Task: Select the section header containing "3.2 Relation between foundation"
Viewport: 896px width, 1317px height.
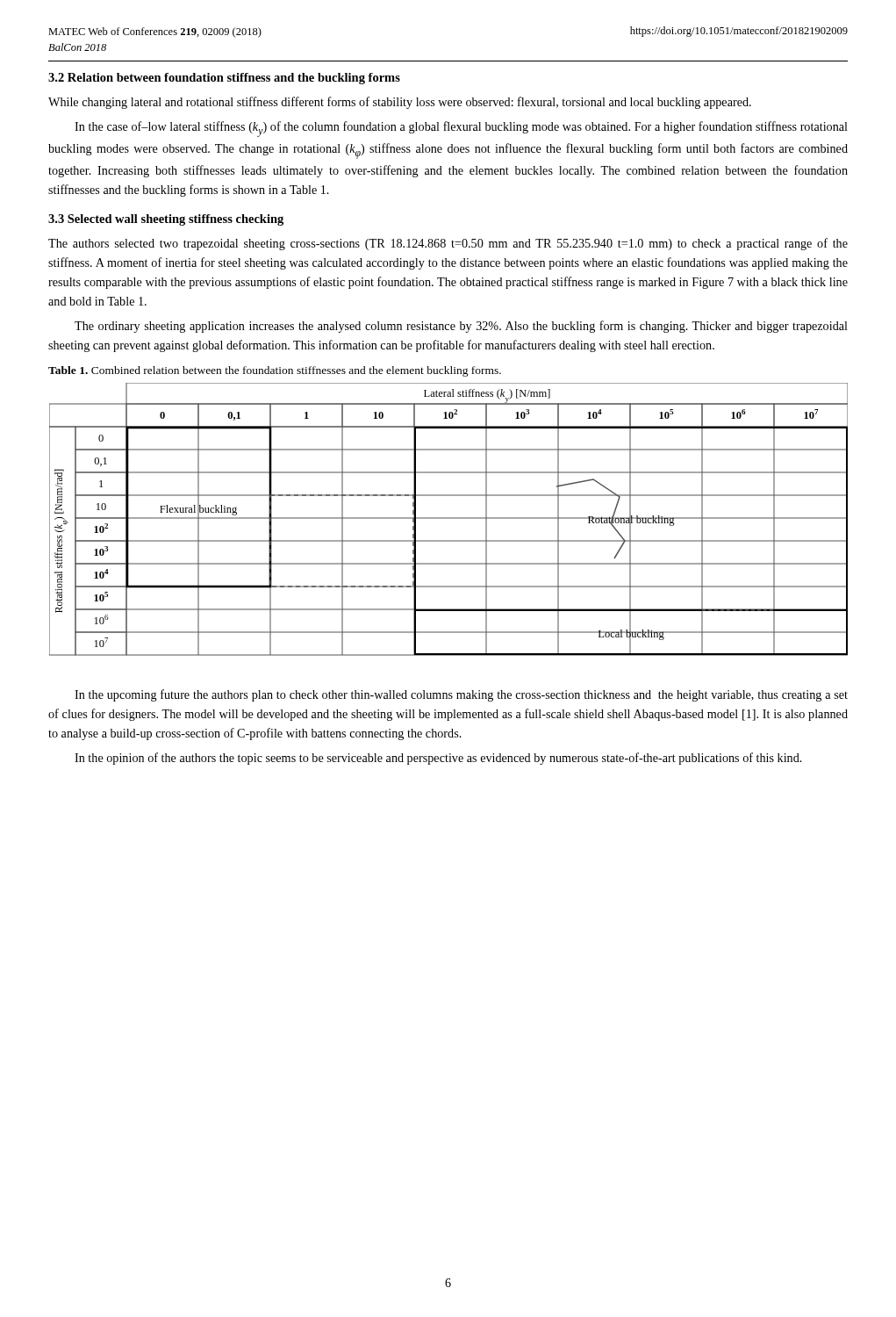Action: click(224, 77)
